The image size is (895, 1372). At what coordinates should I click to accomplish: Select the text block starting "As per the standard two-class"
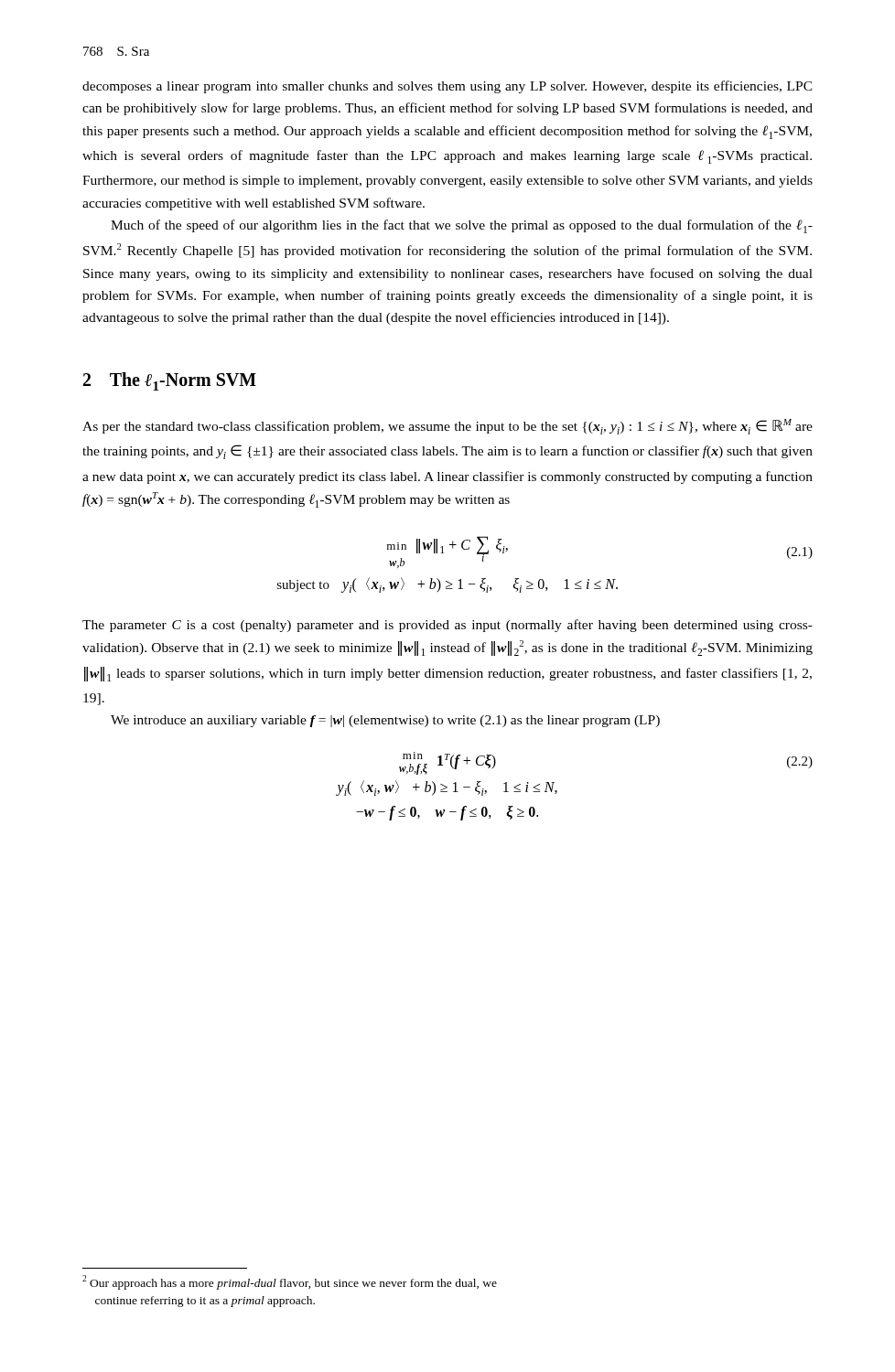(x=448, y=463)
